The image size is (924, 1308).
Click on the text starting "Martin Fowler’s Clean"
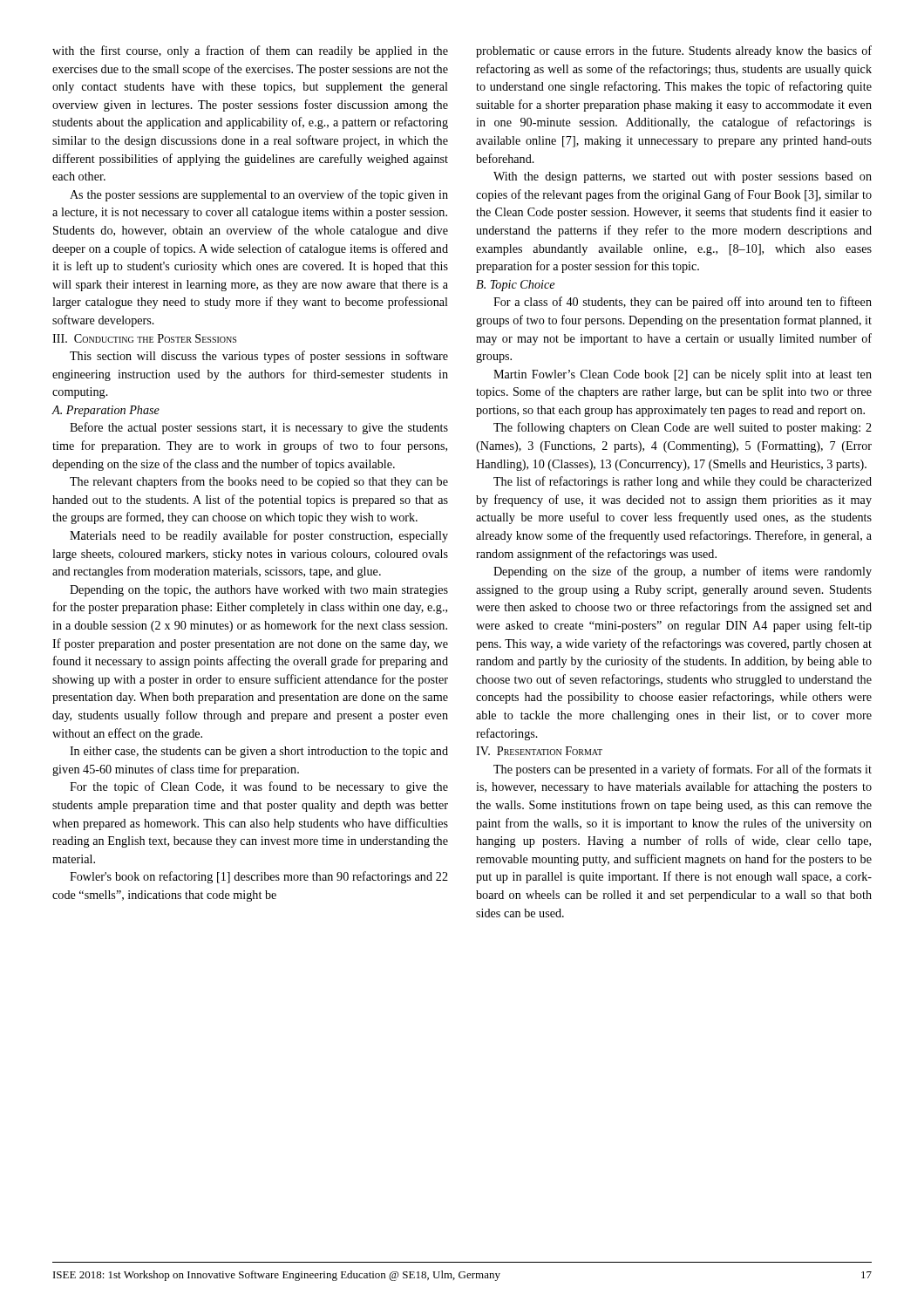point(674,392)
